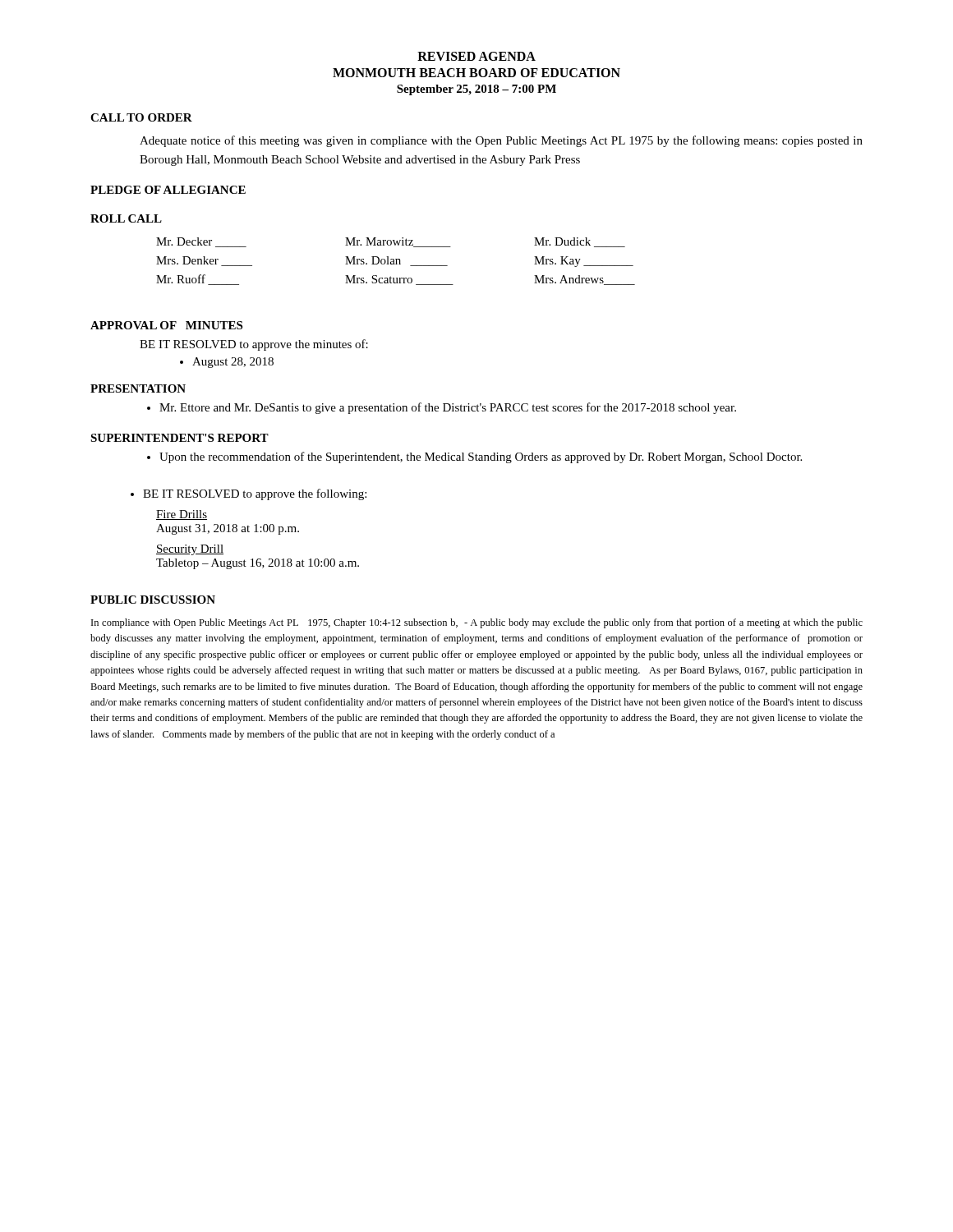Find the block on this page that starts "In compliance with Open Public Meetings"
The image size is (953, 1232).
click(x=476, y=678)
